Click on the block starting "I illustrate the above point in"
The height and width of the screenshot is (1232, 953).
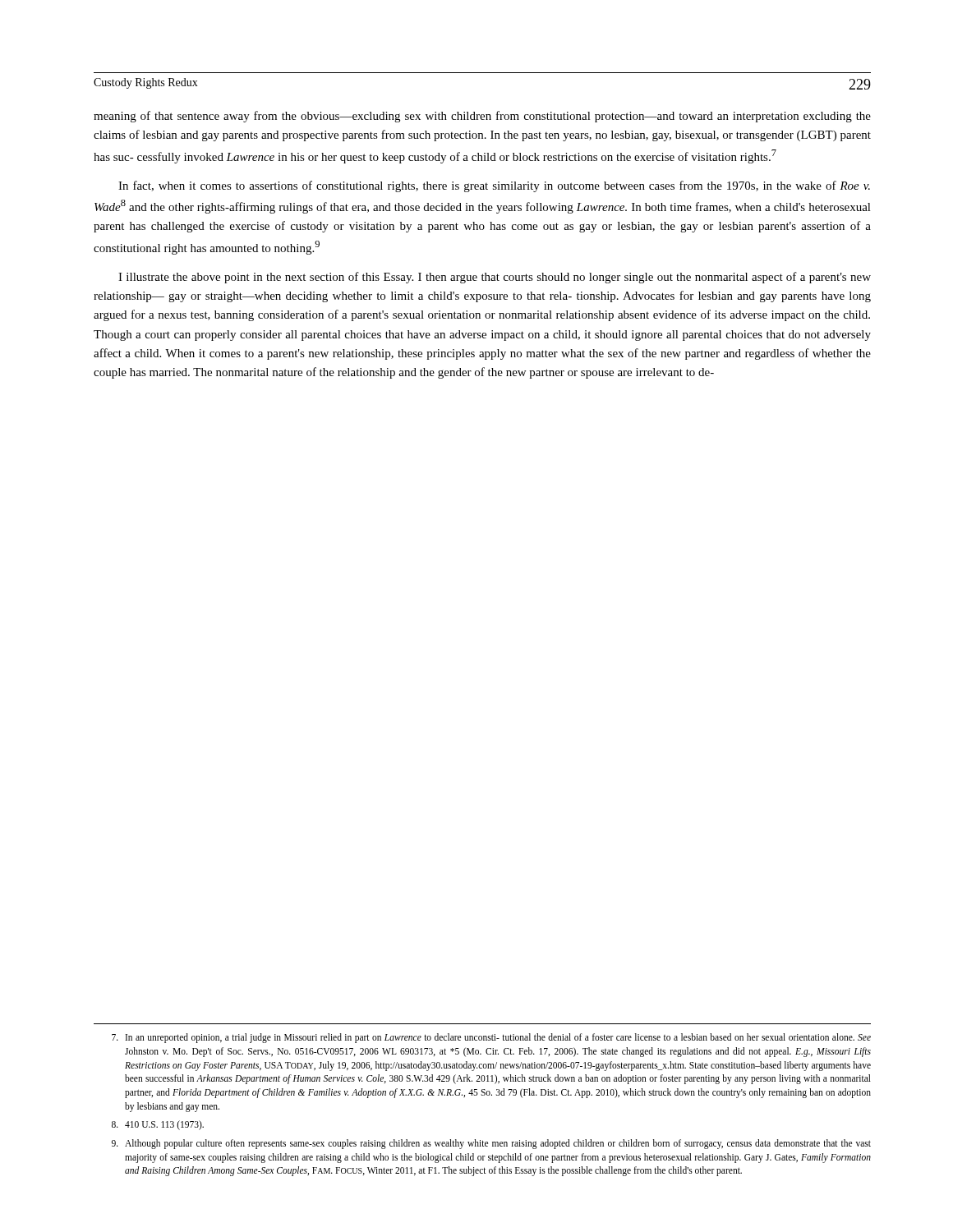pyautogui.click(x=482, y=325)
